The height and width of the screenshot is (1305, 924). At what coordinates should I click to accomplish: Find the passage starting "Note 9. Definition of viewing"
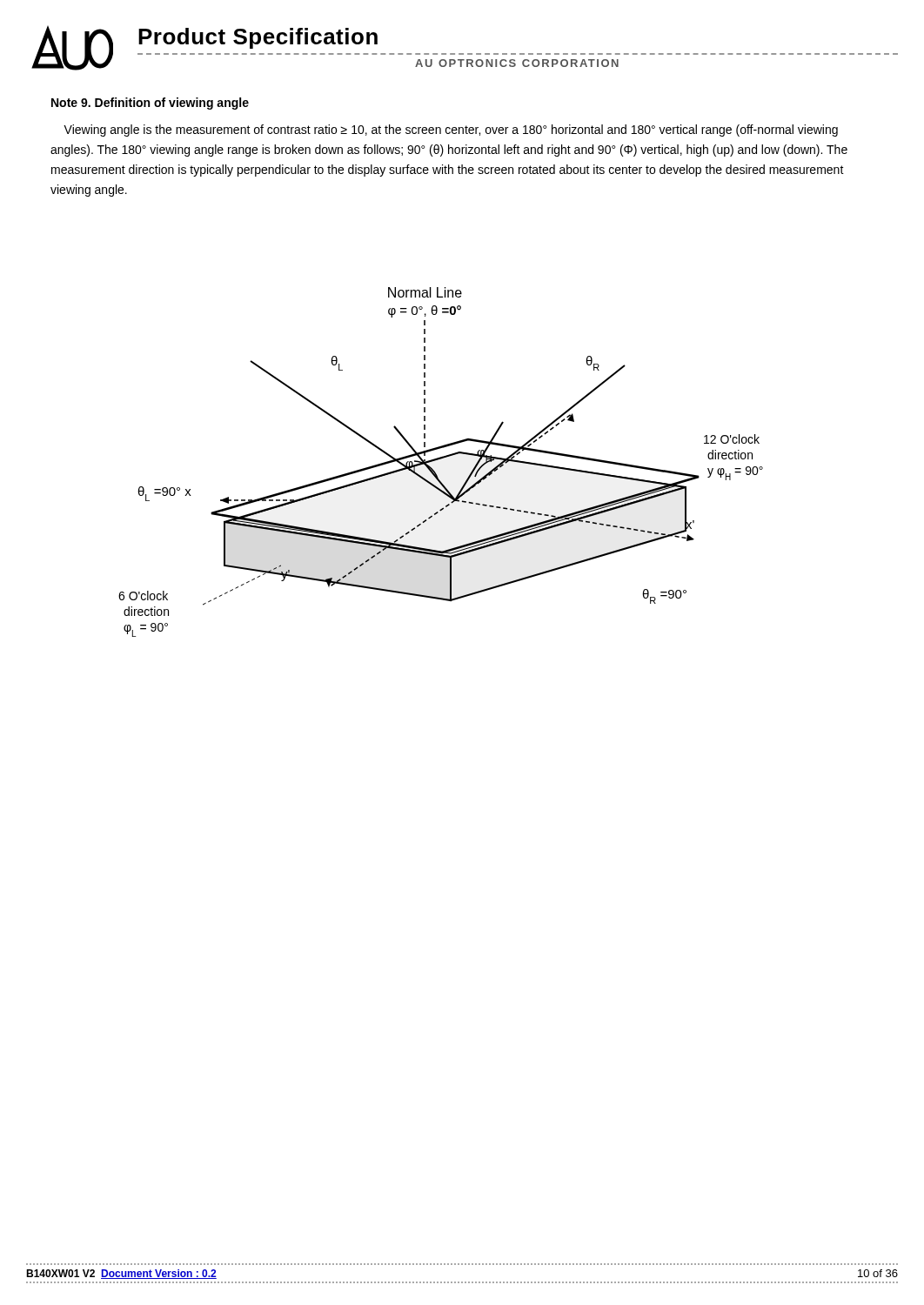(150, 104)
